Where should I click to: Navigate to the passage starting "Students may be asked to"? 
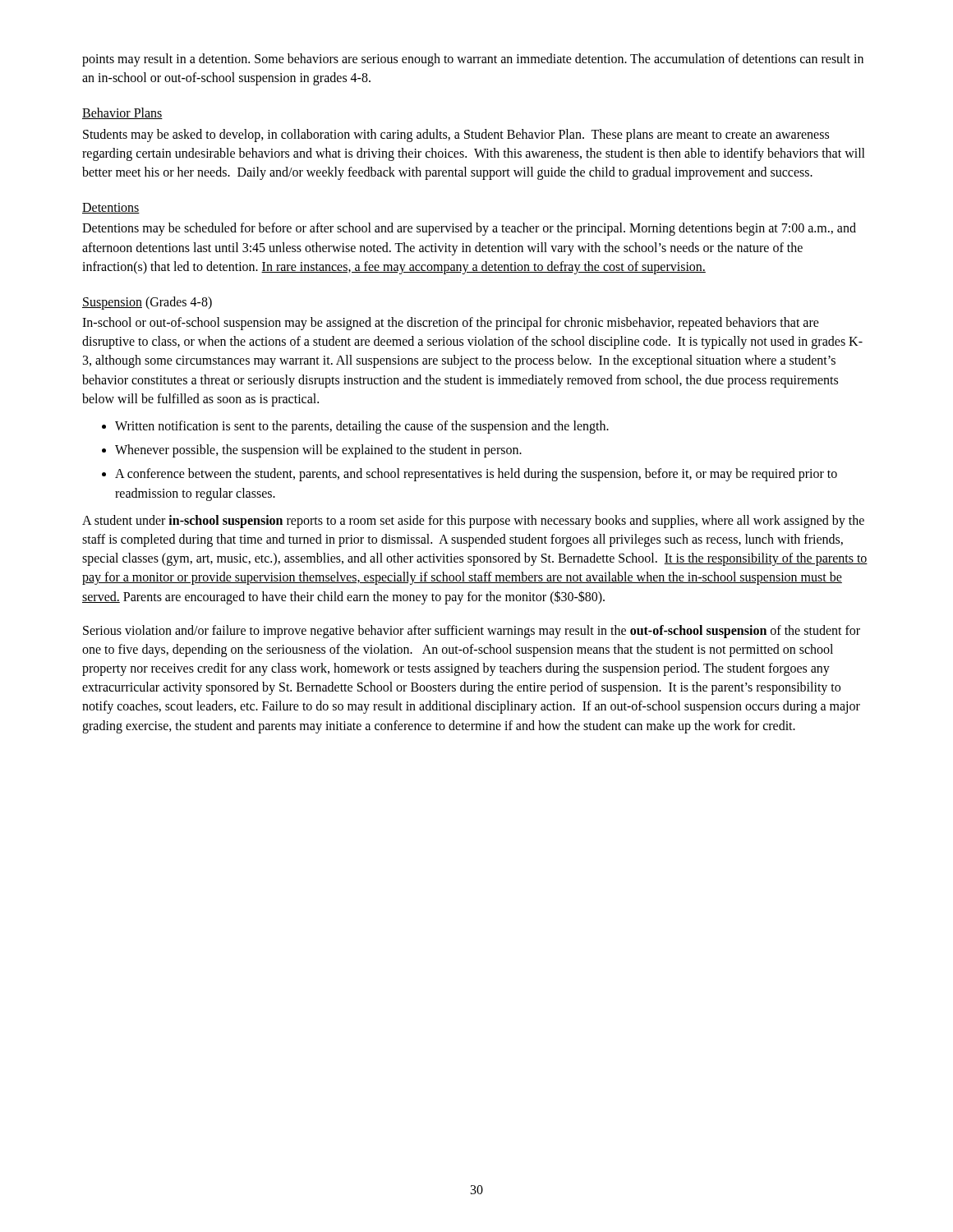point(474,153)
